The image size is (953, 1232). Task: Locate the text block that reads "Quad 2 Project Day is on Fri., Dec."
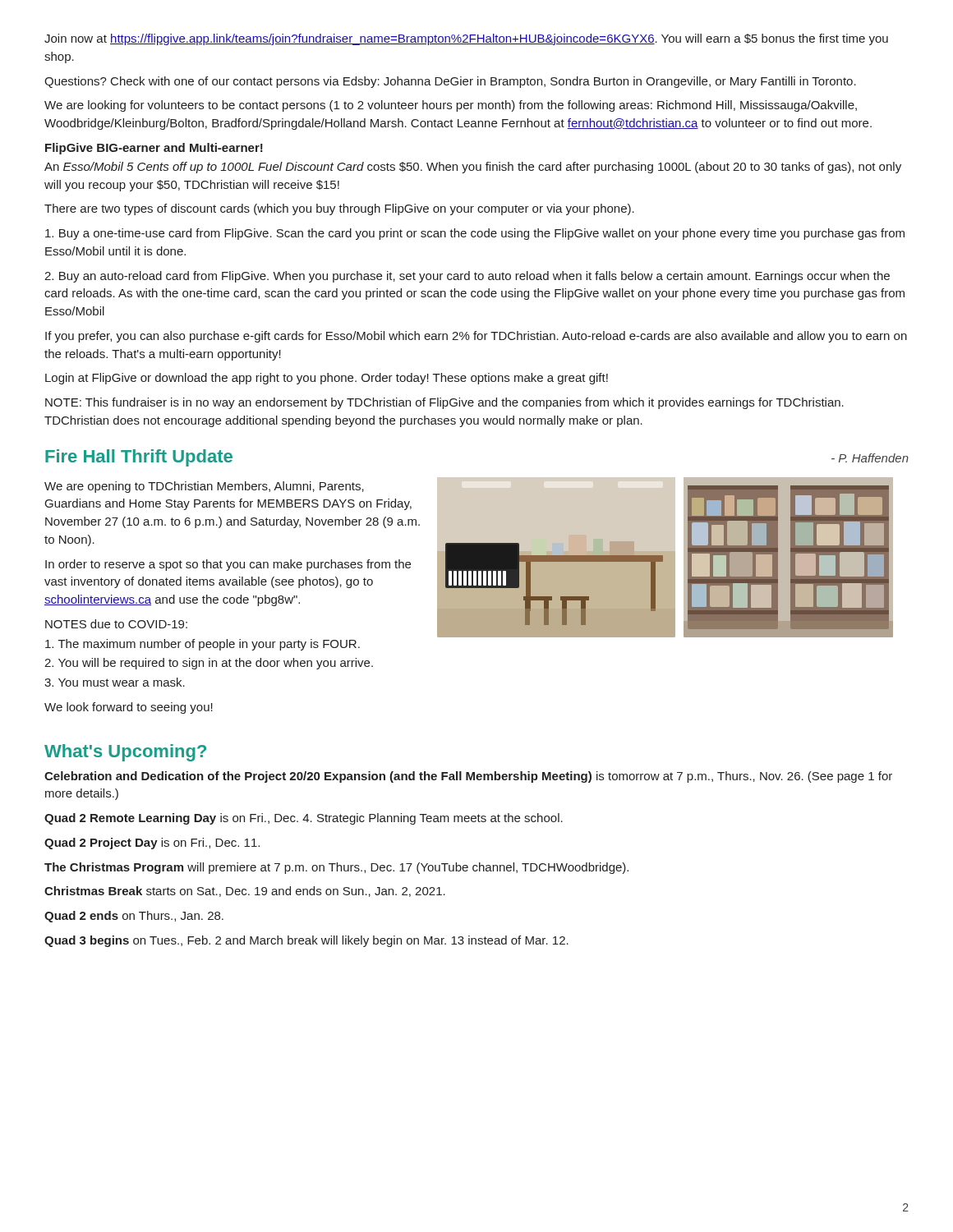tap(153, 842)
